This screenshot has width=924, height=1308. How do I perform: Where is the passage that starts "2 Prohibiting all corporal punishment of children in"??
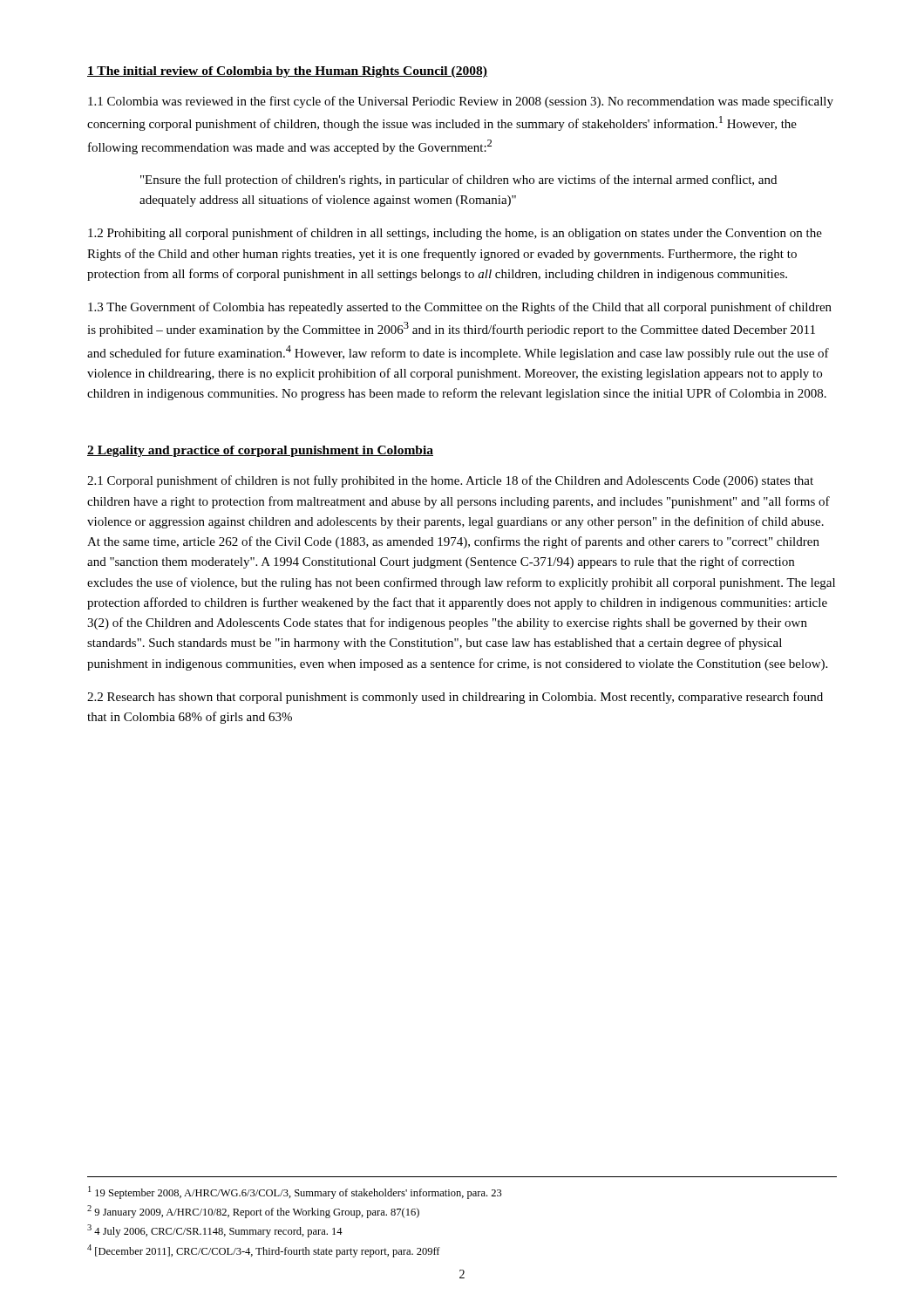pos(462,254)
